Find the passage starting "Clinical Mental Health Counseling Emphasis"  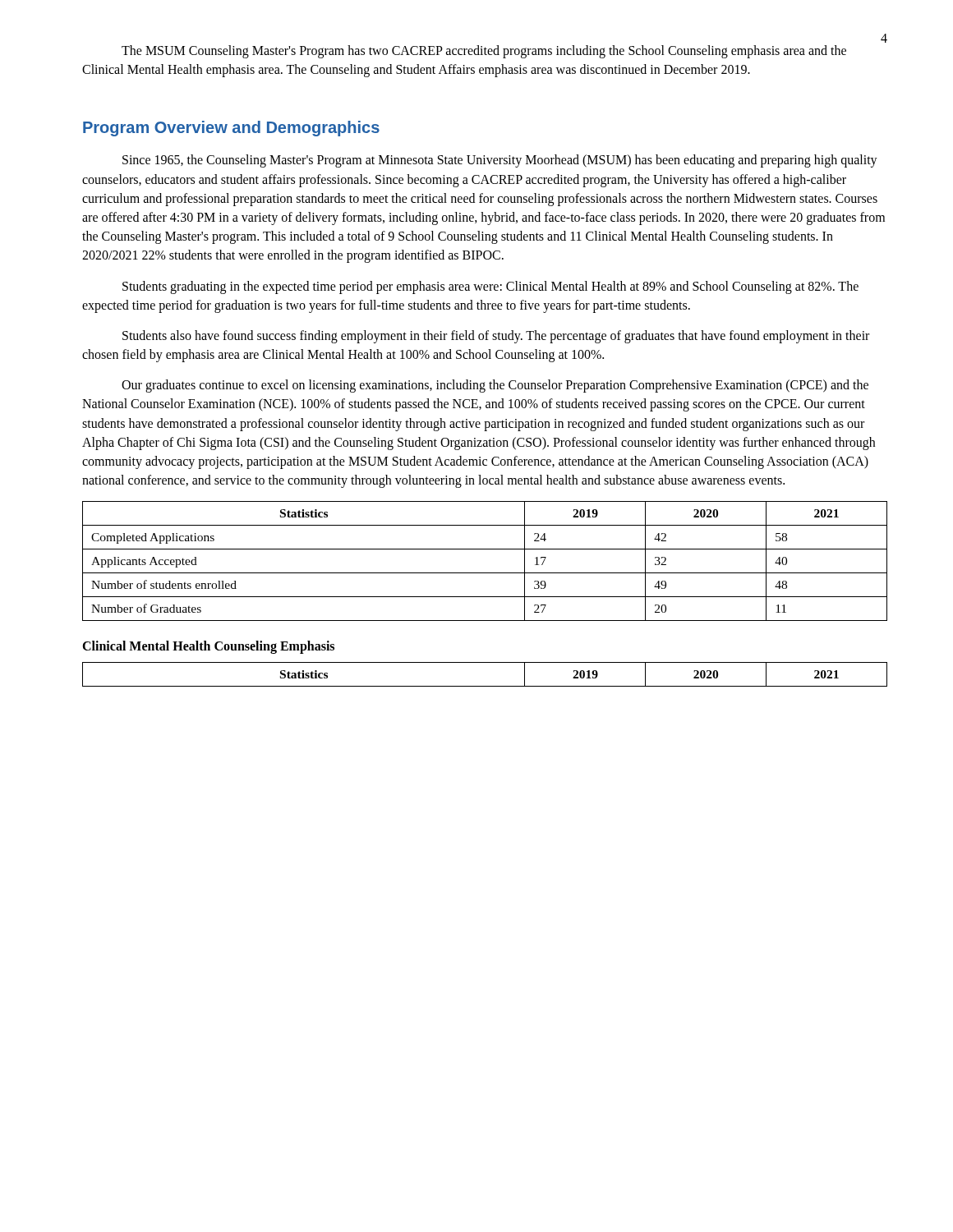[x=209, y=646]
